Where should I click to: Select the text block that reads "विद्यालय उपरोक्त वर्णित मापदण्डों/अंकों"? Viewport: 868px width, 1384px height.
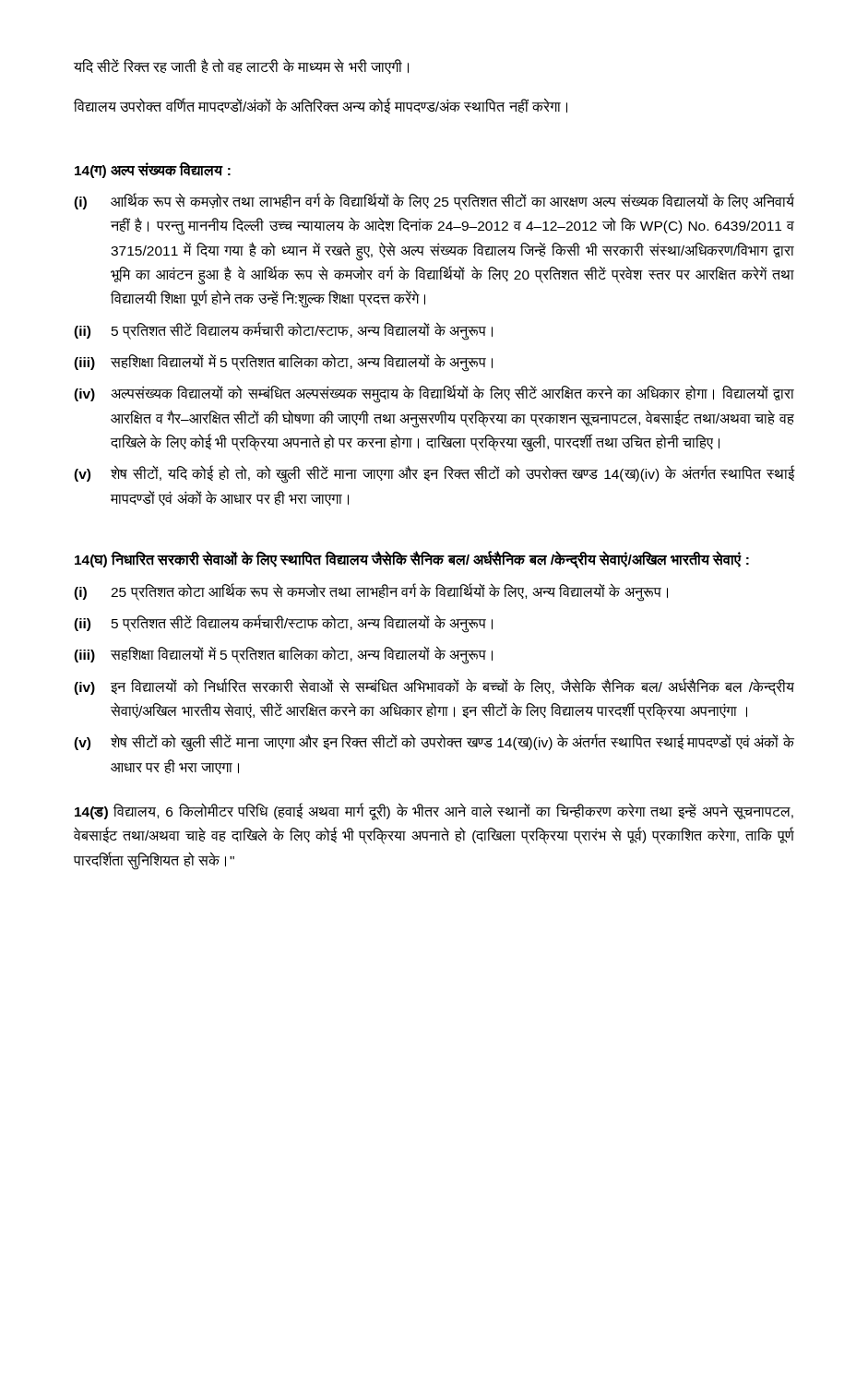322,107
